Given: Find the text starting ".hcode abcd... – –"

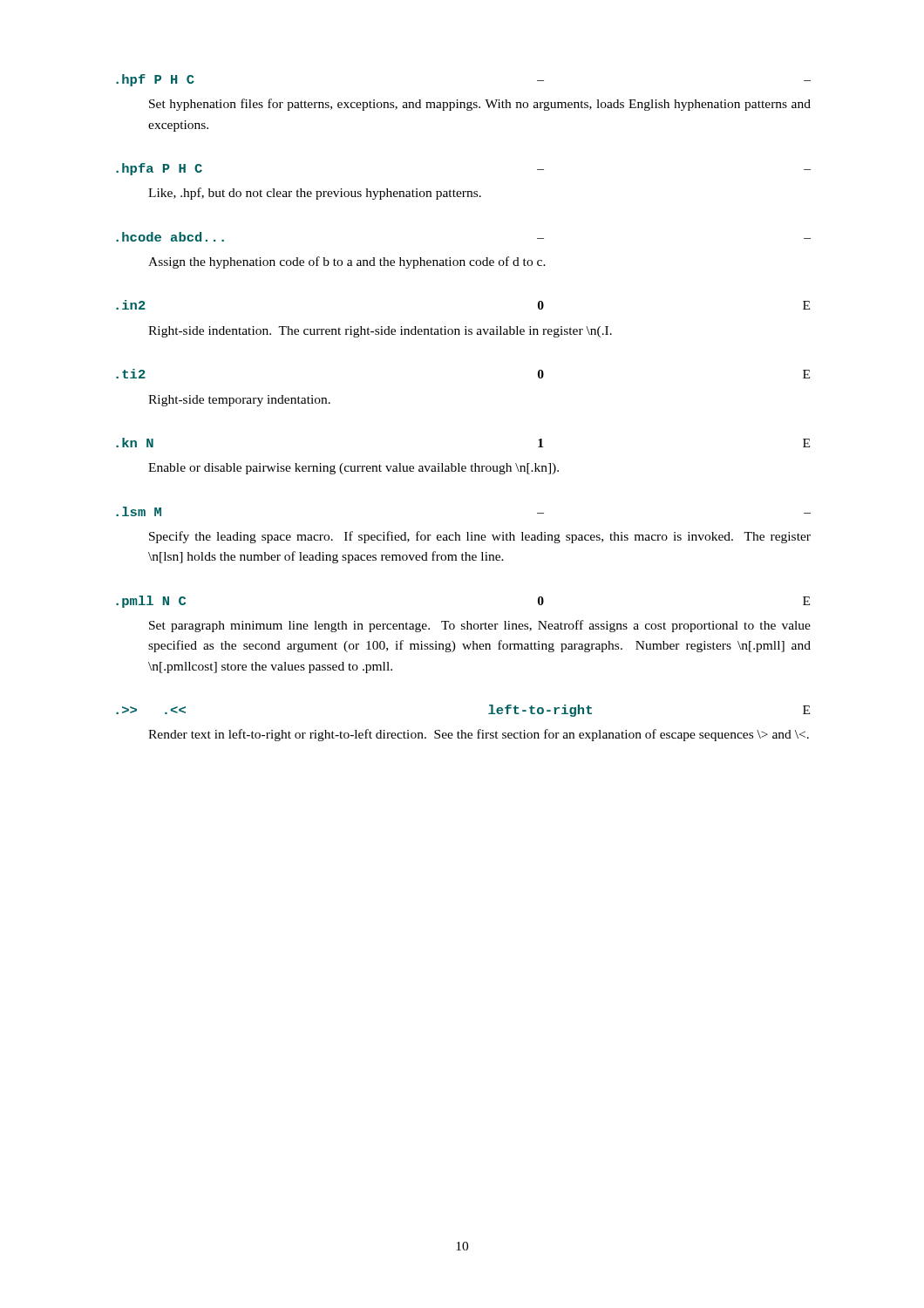Looking at the screenshot, I should [157, 236].
